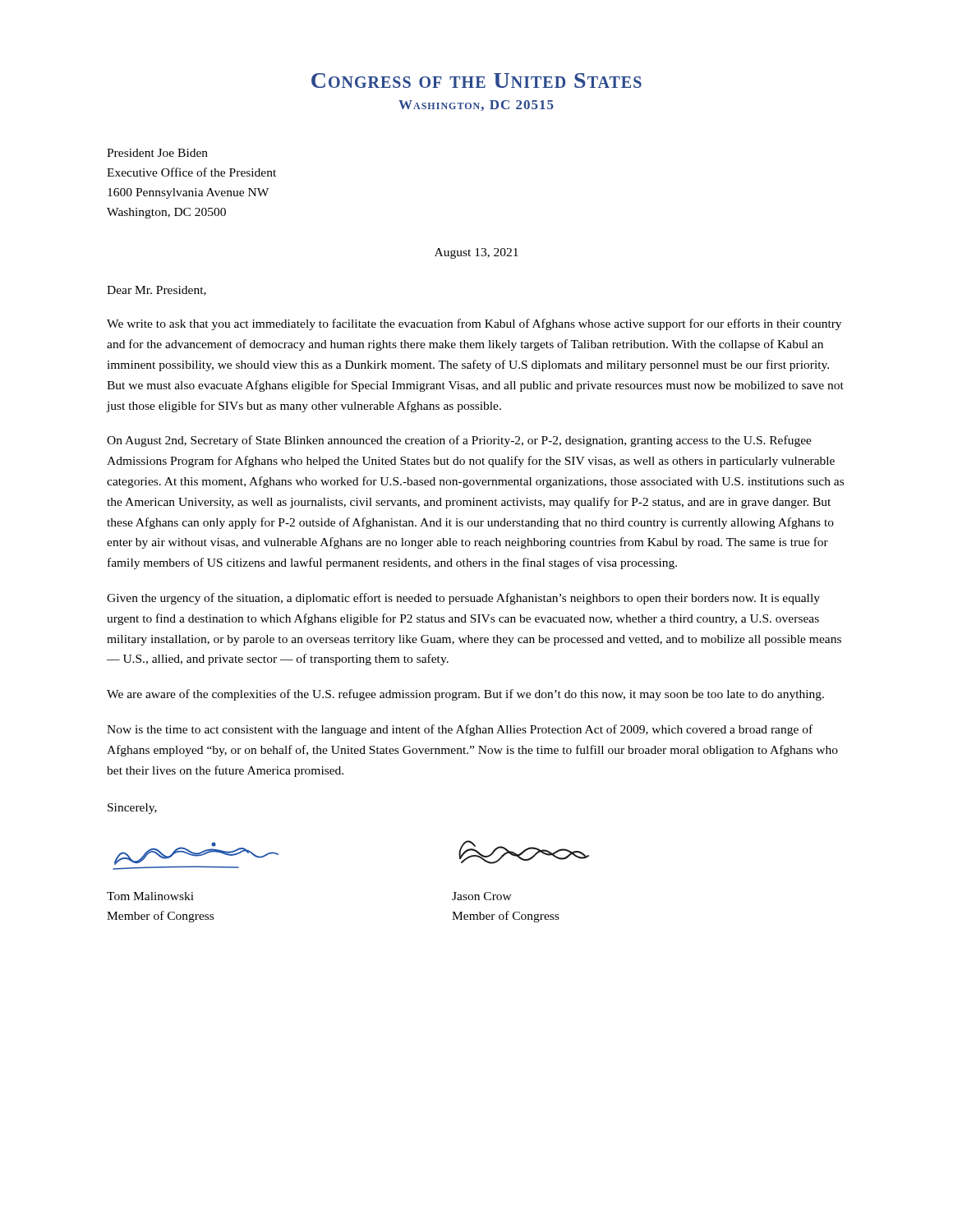Click on the passage starting "August 13, 2021"
Viewport: 953px width, 1232px height.
(x=476, y=253)
